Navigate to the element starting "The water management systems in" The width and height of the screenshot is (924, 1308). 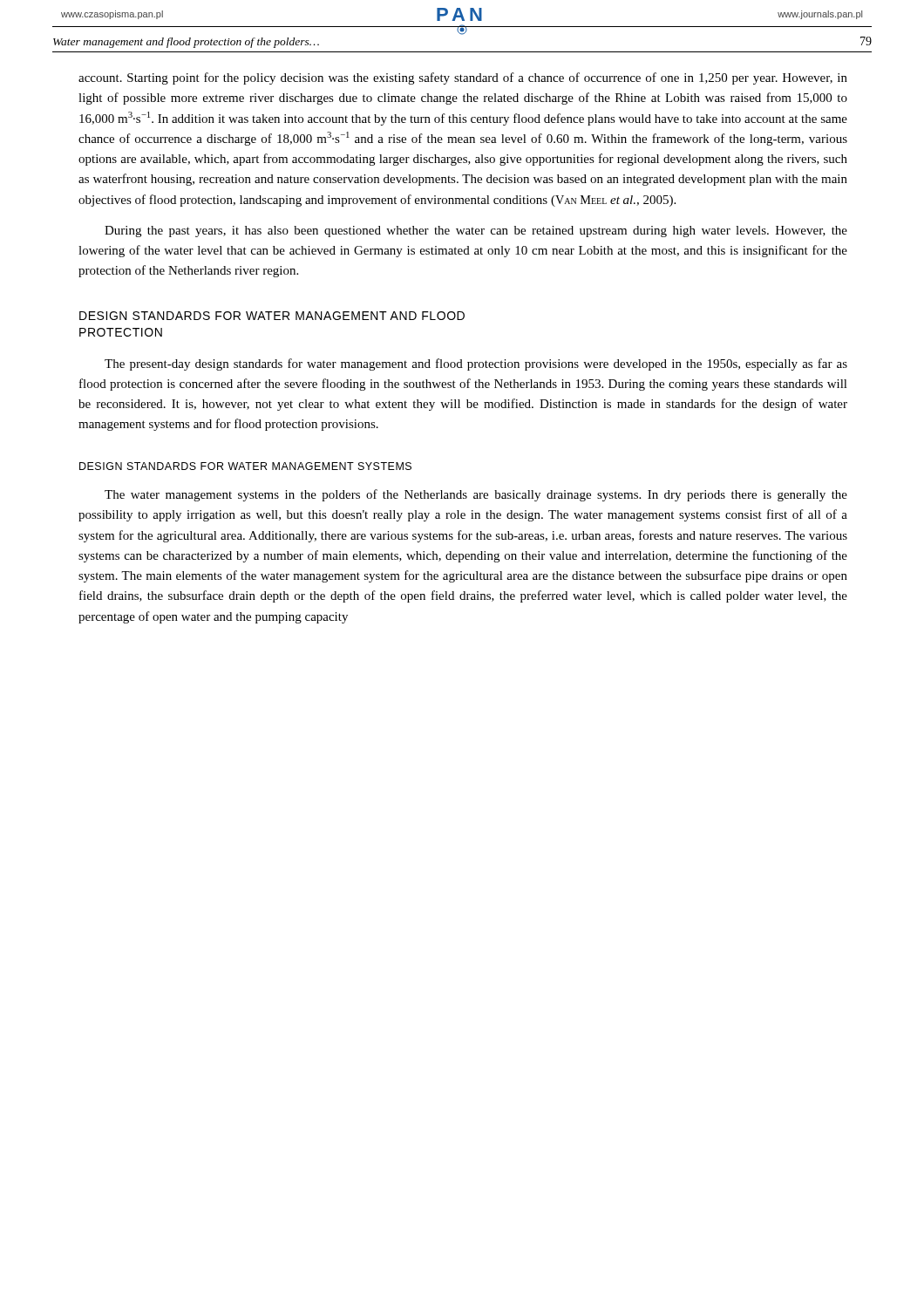coord(463,556)
